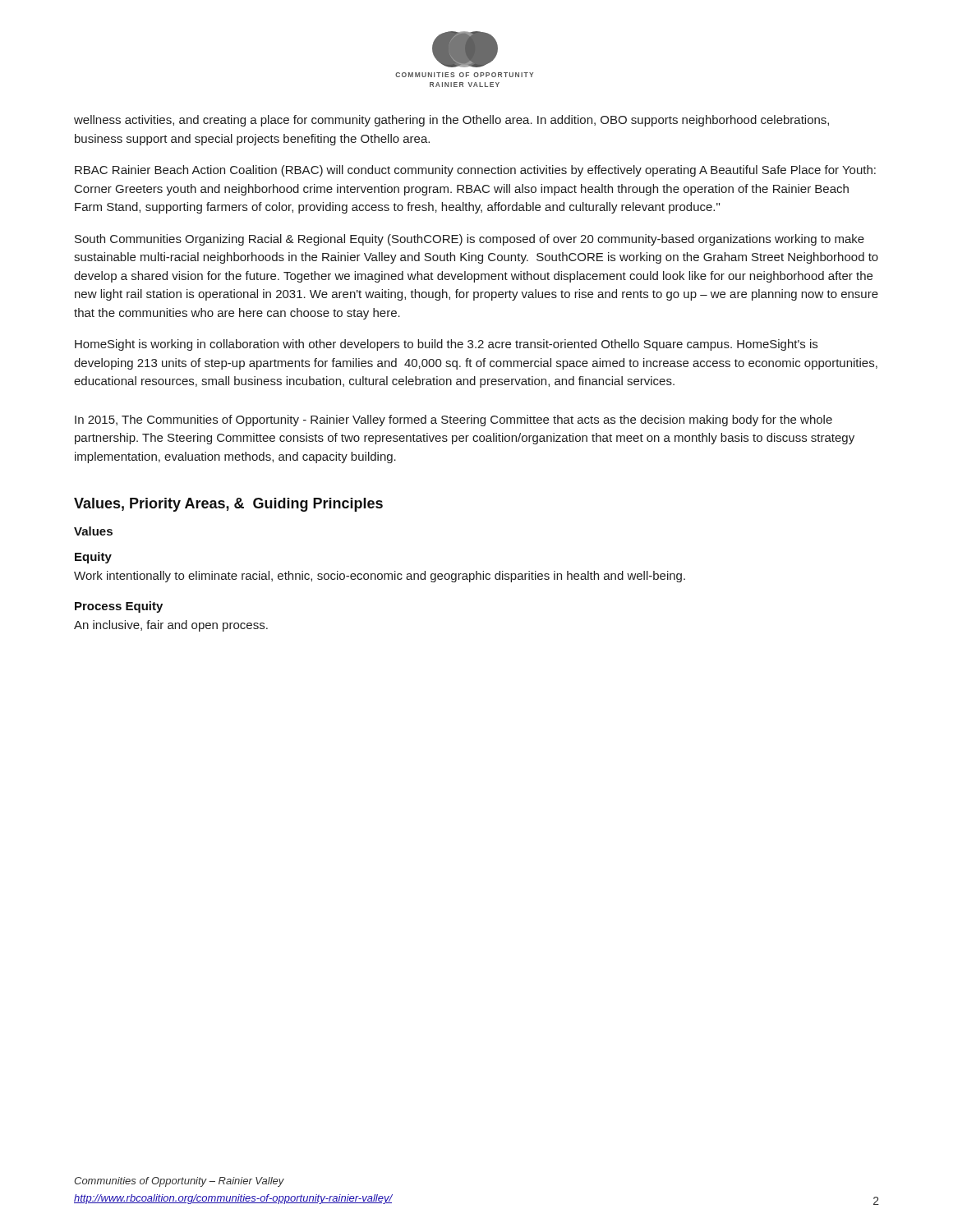Image resolution: width=953 pixels, height=1232 pixels.
Task: Find the text block with the text "RBAC Rainier Beach Action Coalition (RBAC)"
Action: click(x=475, y=188)
